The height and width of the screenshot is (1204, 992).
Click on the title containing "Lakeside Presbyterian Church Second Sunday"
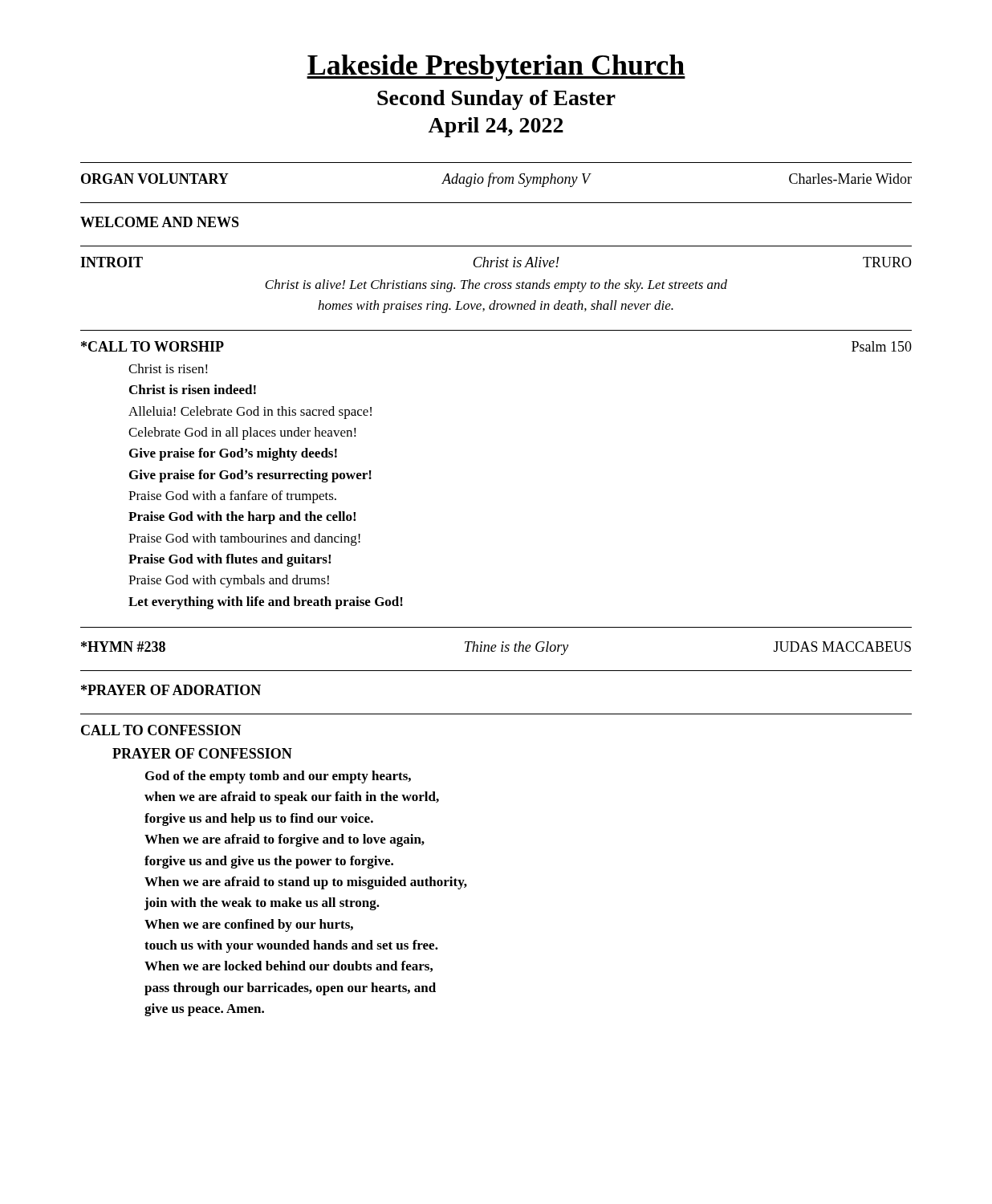tap(496, 93)
